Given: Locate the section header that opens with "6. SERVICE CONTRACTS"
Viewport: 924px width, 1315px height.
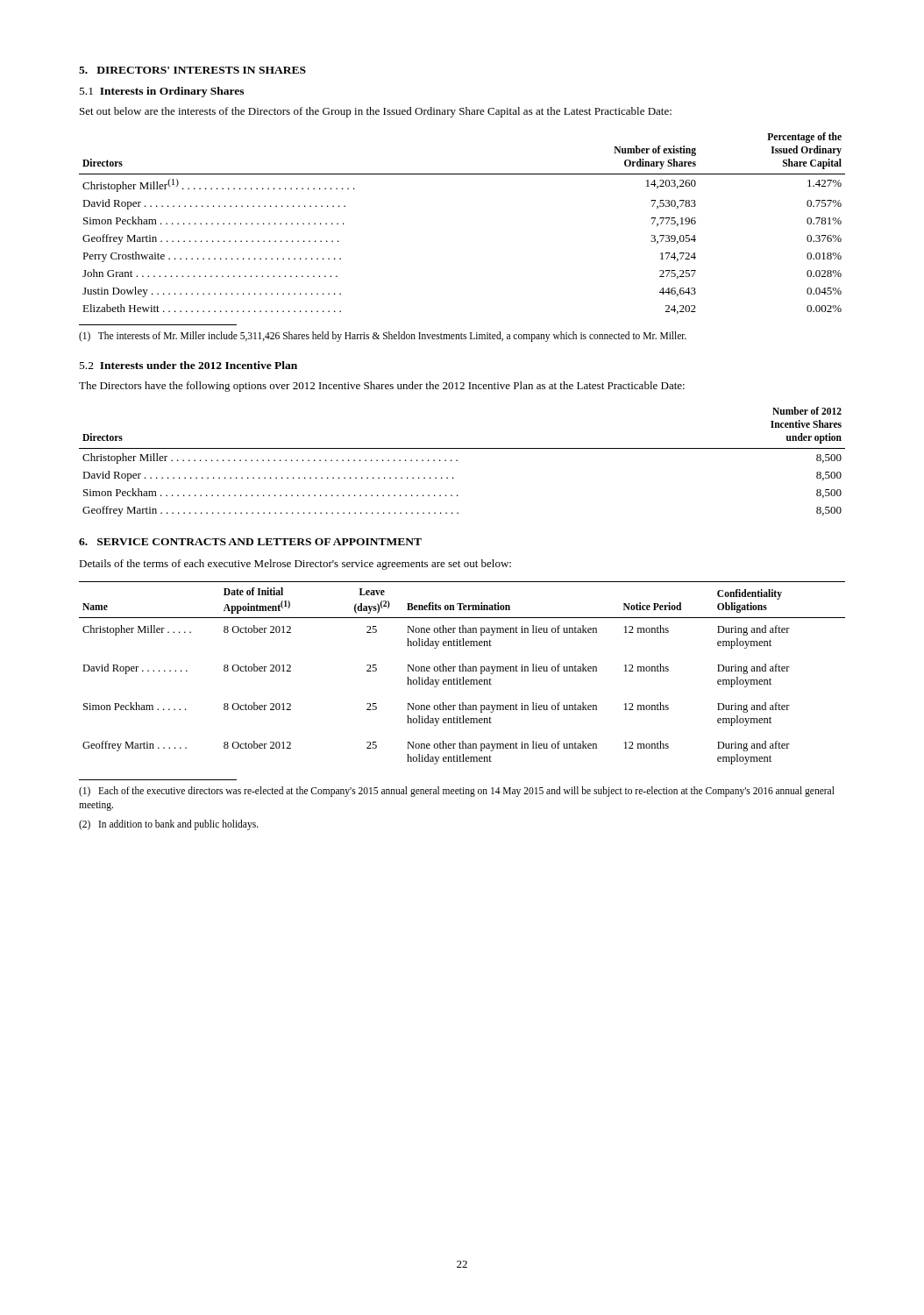Looking at the screenshot, I should [250, 541].
